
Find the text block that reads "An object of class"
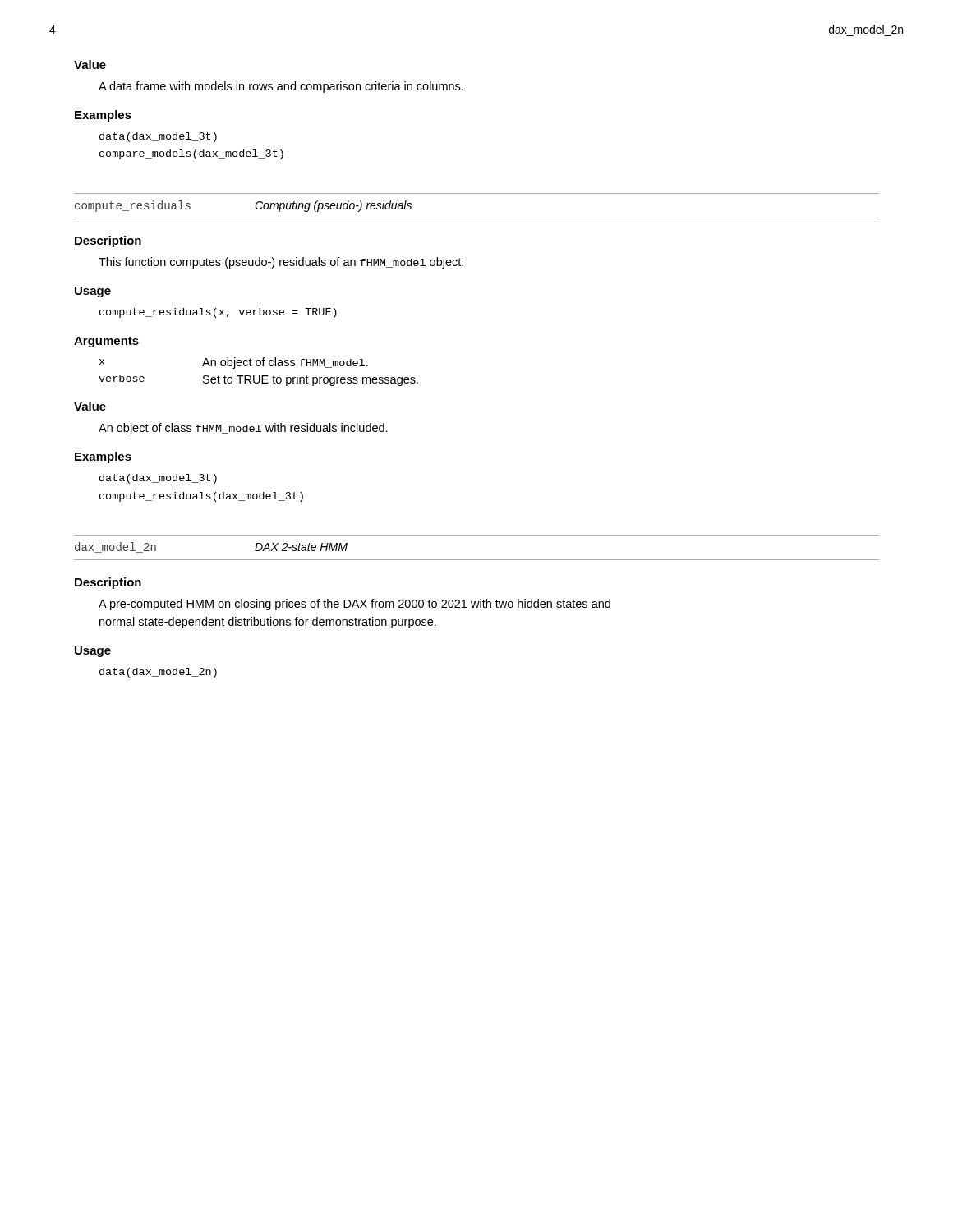point(243,428)
